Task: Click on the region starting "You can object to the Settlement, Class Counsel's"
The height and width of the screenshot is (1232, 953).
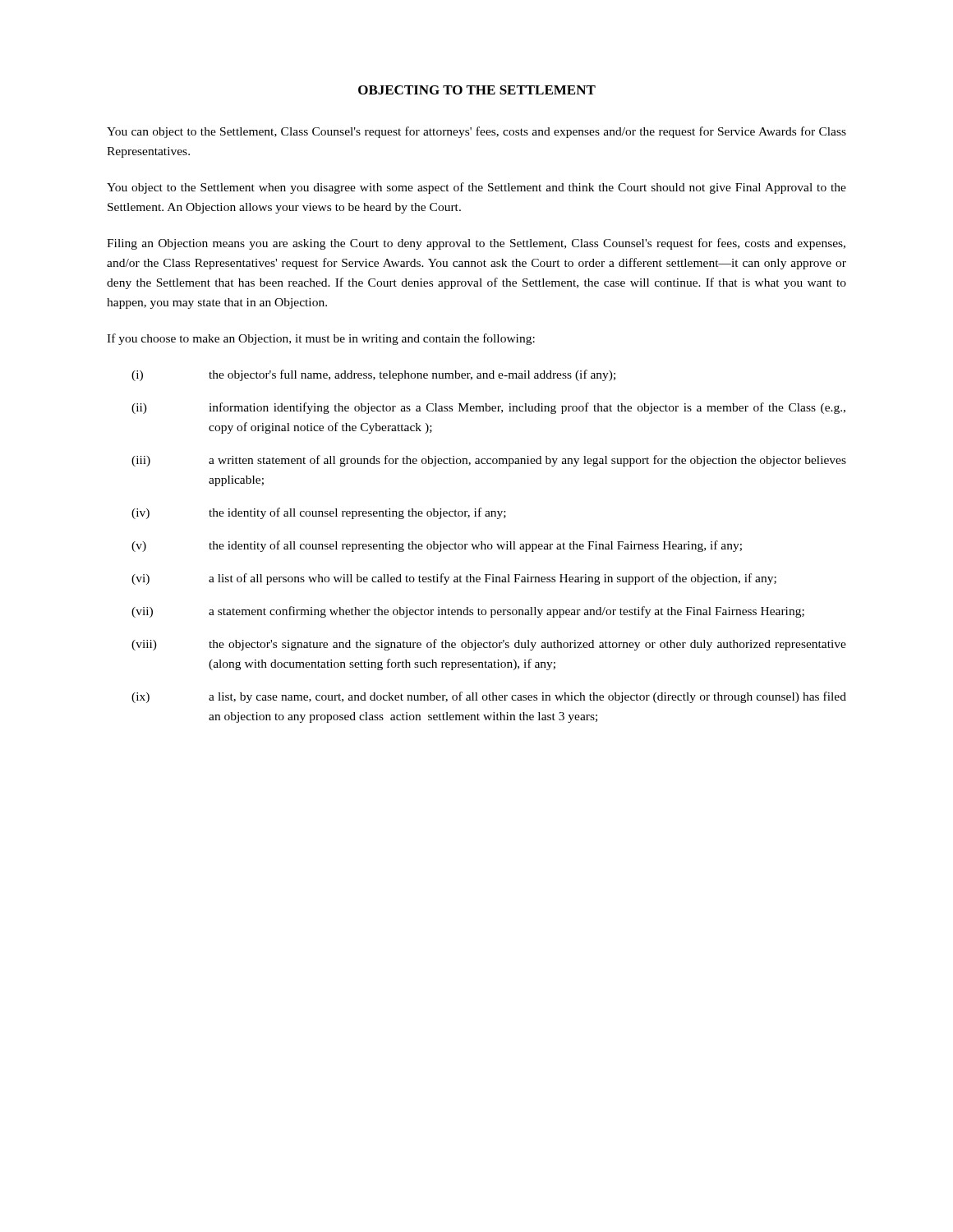Action: (x=476, y=141)
